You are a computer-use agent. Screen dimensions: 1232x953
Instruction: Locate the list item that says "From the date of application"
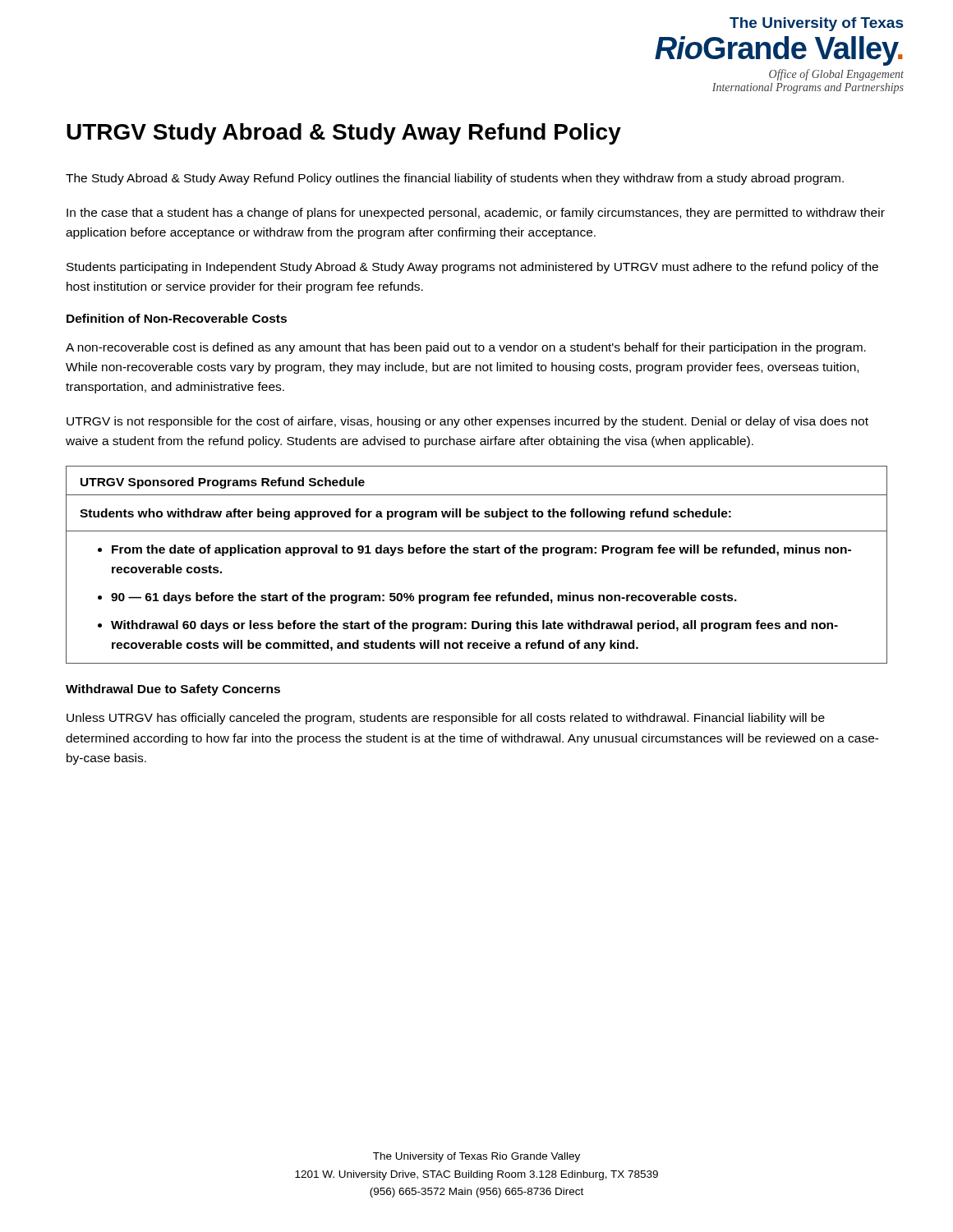coord(481,559)
